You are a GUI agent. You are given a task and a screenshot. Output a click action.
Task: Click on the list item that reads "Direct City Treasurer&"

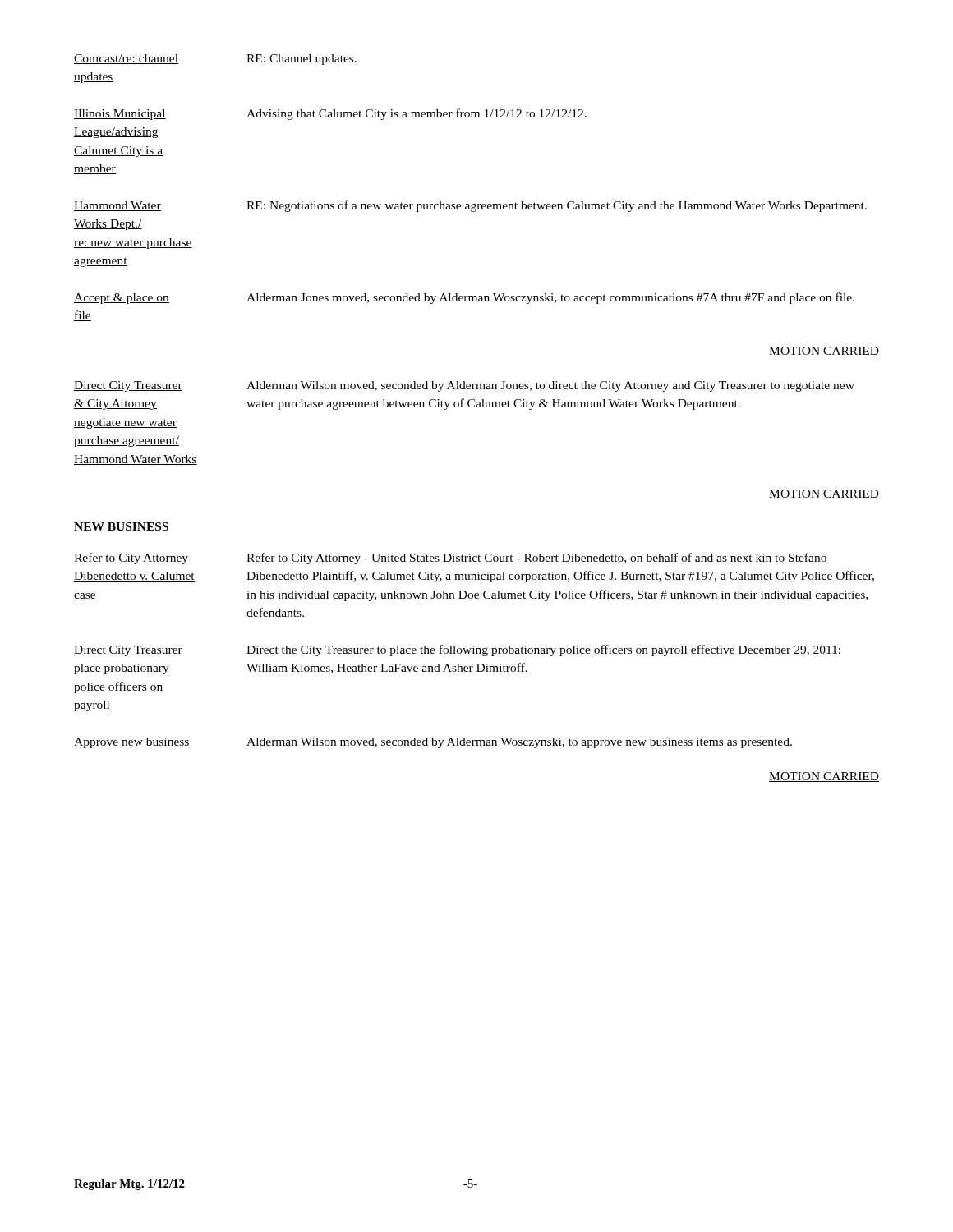click(x=464, y=386)
